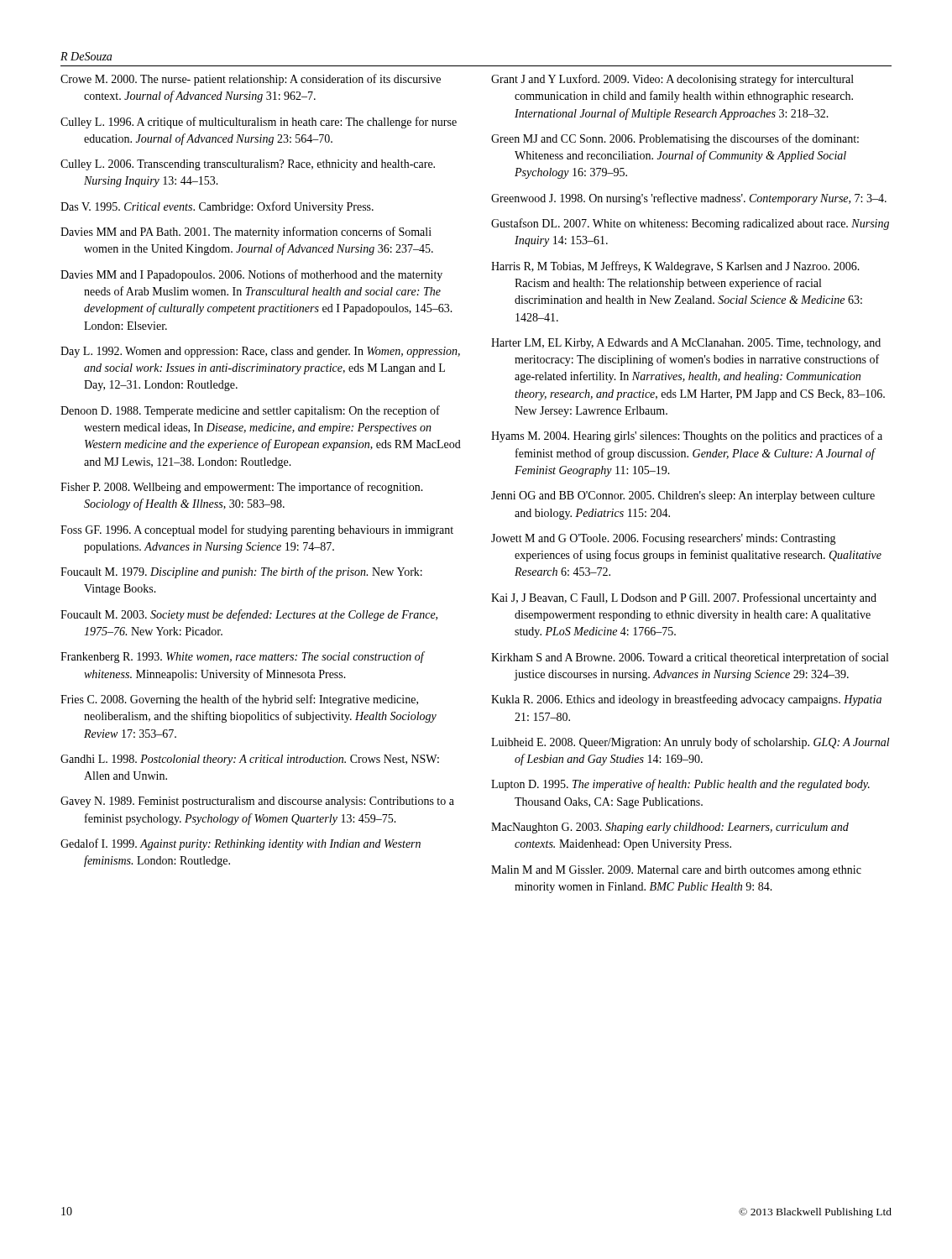Find the block starting "Frankenberg R. 1993. White women, race matters:"

pos(242,666)
